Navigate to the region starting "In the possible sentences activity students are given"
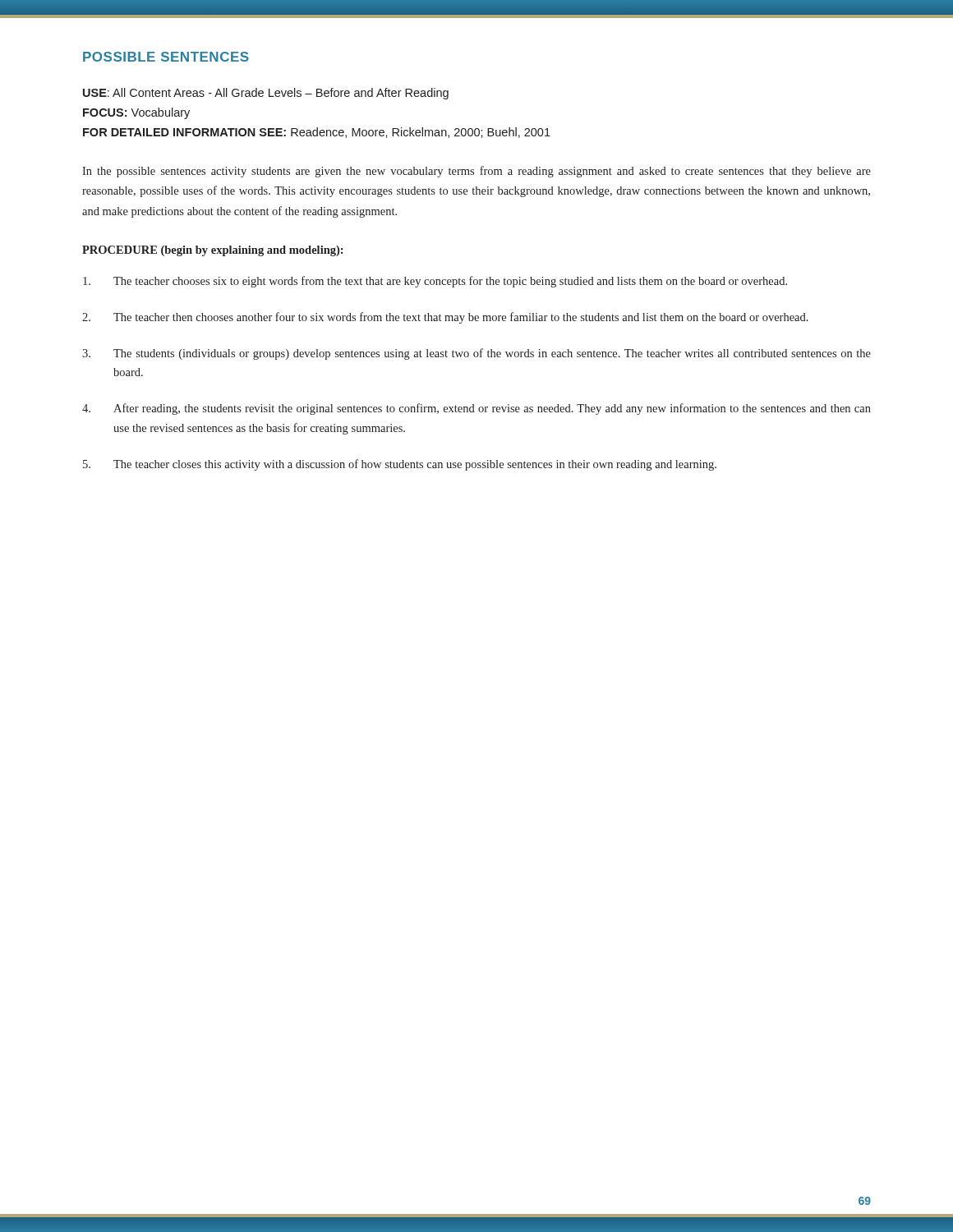This screenshot has width=953, height=1232. click(x=476, y=191)
